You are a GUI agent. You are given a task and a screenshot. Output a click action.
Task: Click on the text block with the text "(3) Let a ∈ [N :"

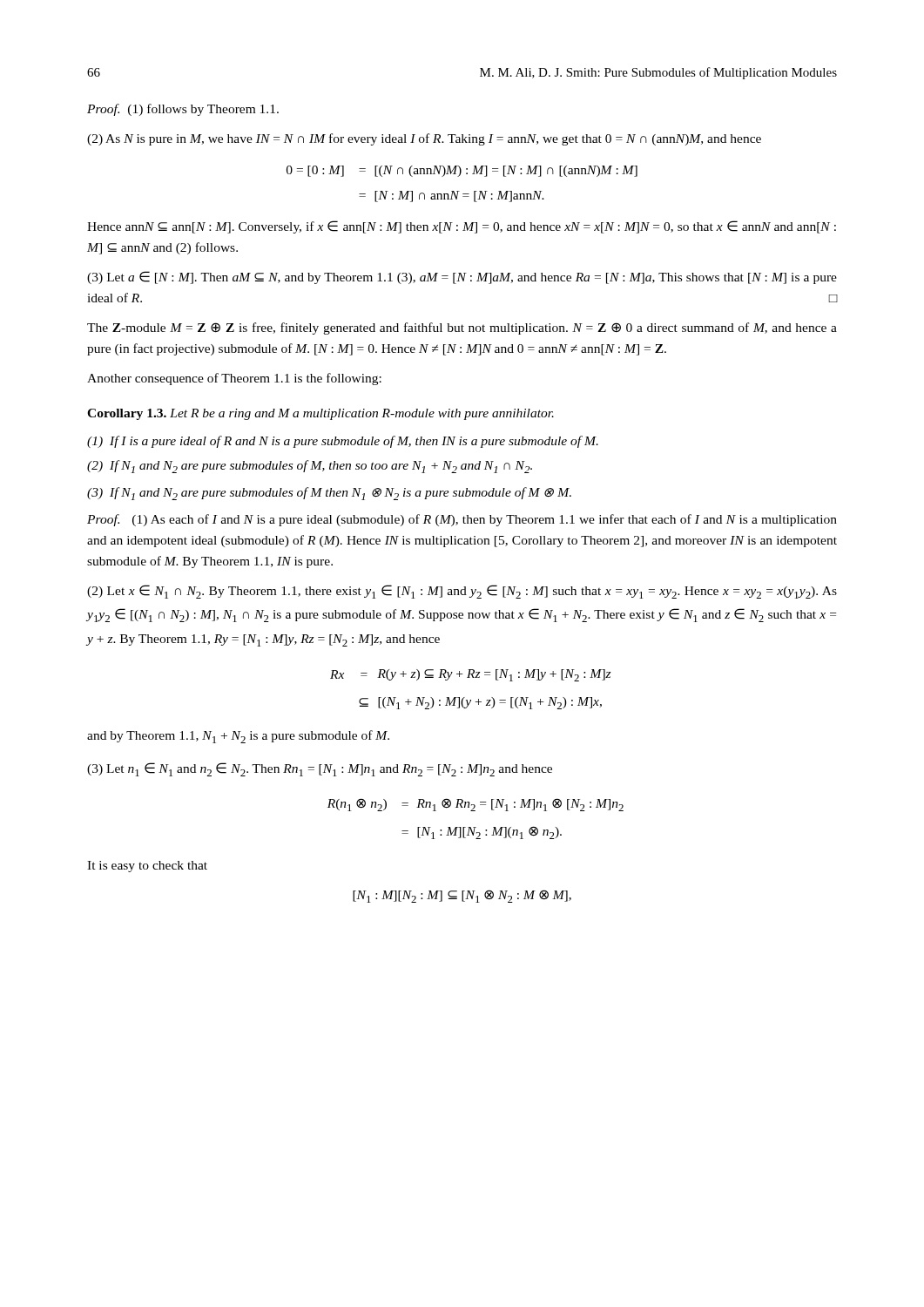click(462, 288)
